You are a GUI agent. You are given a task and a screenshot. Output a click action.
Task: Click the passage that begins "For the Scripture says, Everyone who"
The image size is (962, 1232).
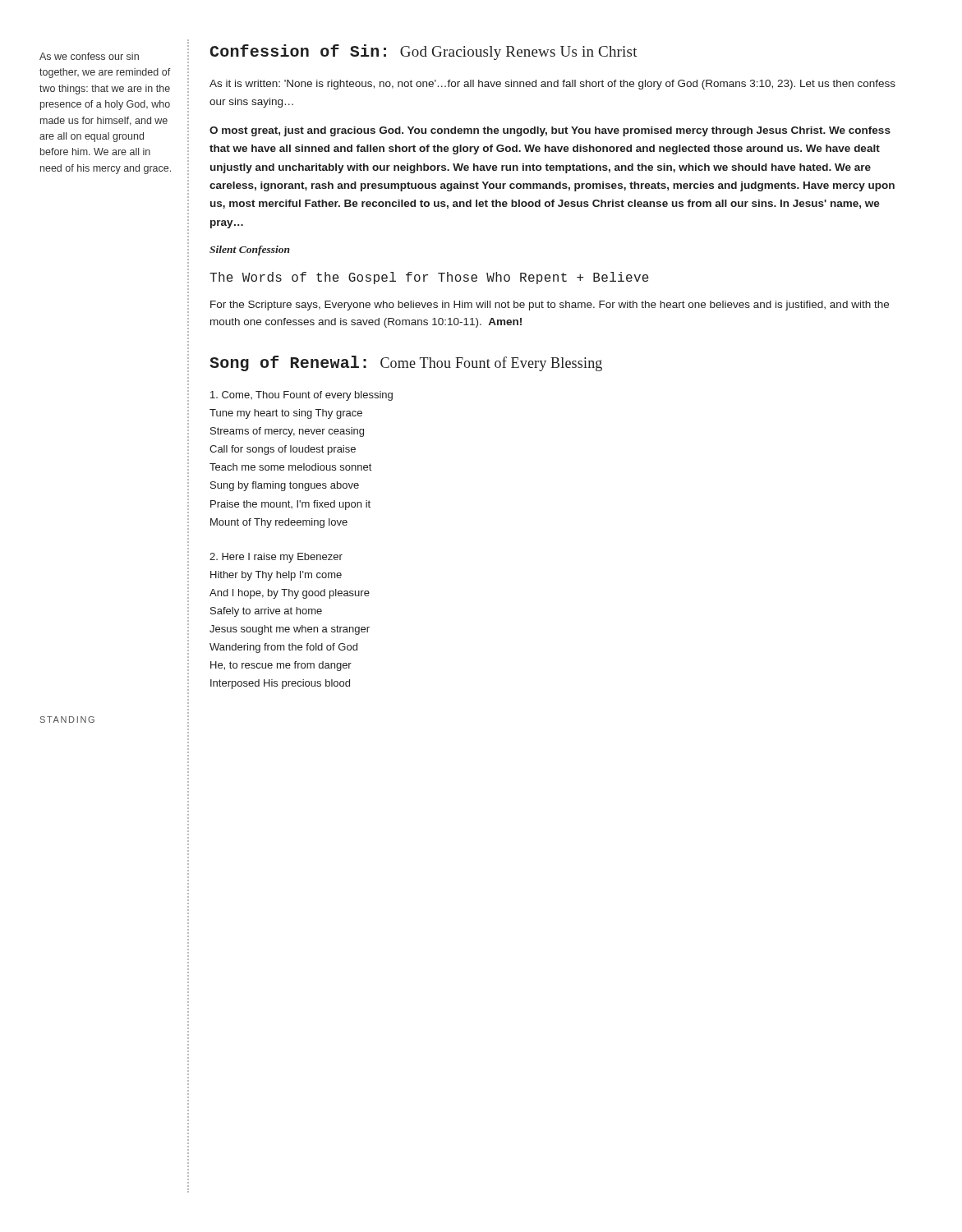pyautogui.click(x=549, y=313)
